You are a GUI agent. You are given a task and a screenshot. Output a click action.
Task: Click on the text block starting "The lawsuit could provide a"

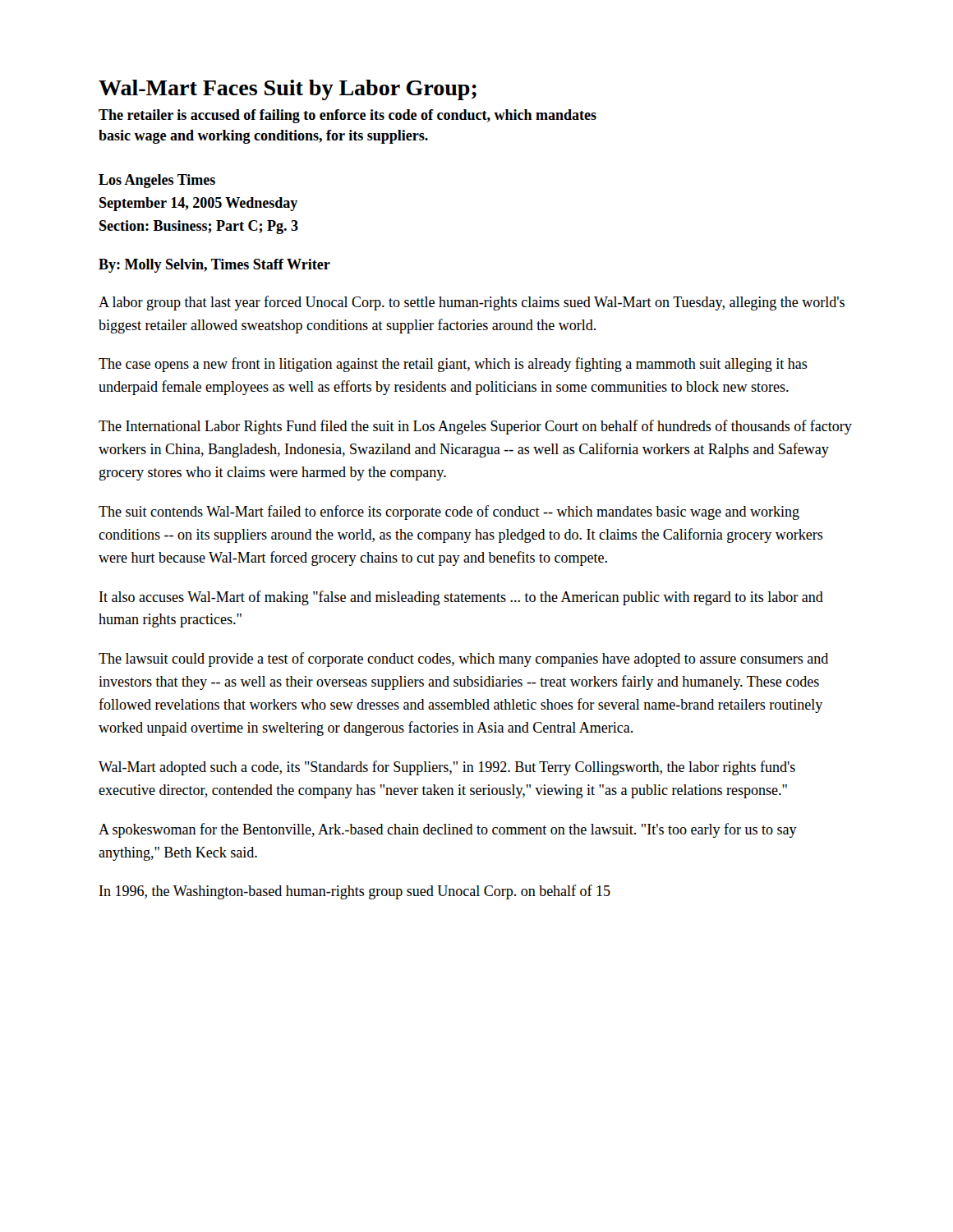(476, 694)
